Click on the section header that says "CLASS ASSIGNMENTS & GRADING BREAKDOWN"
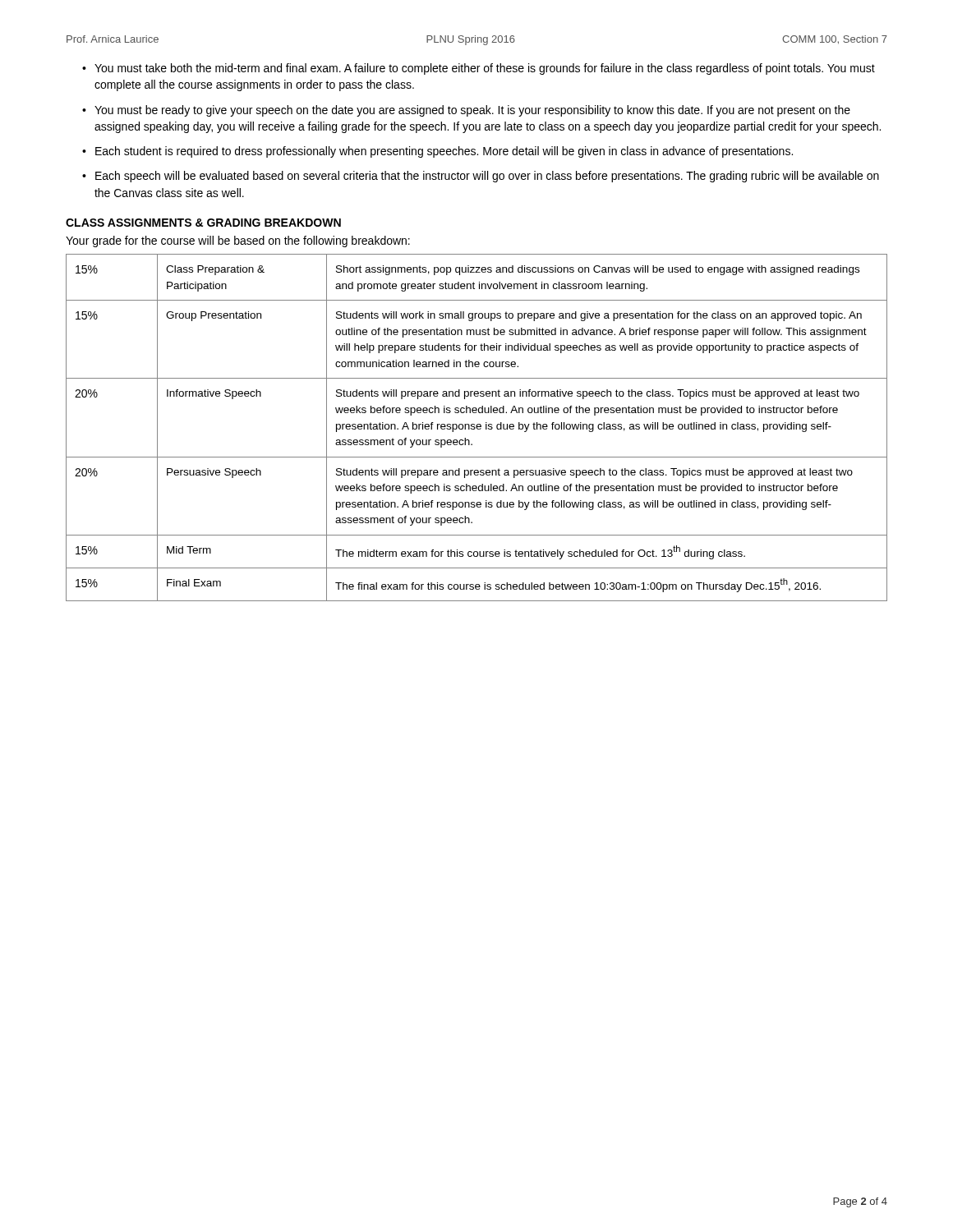The image size is (953, 1232). tap(204, 223)
